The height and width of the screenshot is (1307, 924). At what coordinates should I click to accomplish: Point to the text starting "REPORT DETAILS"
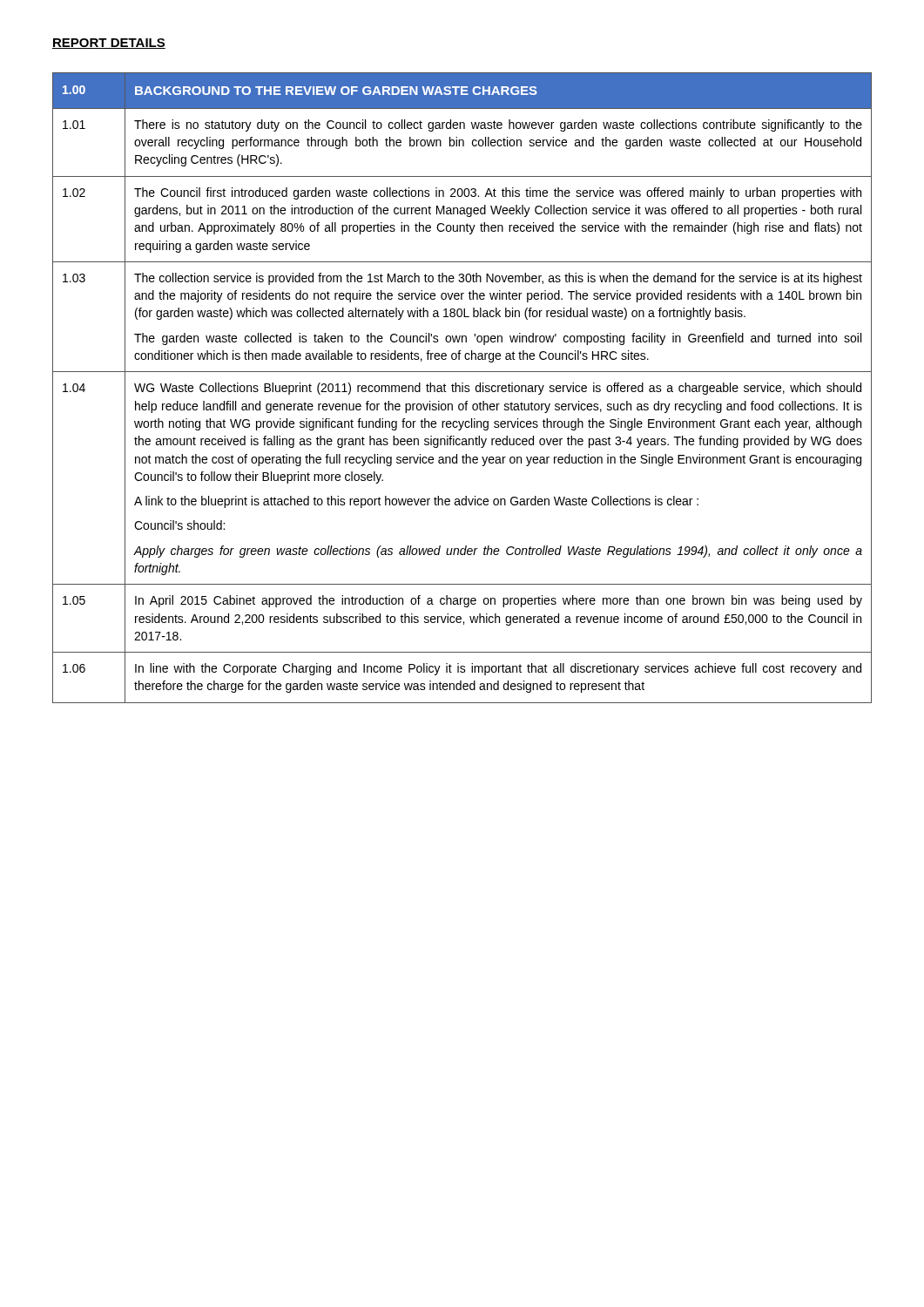(x=109, y=42)
